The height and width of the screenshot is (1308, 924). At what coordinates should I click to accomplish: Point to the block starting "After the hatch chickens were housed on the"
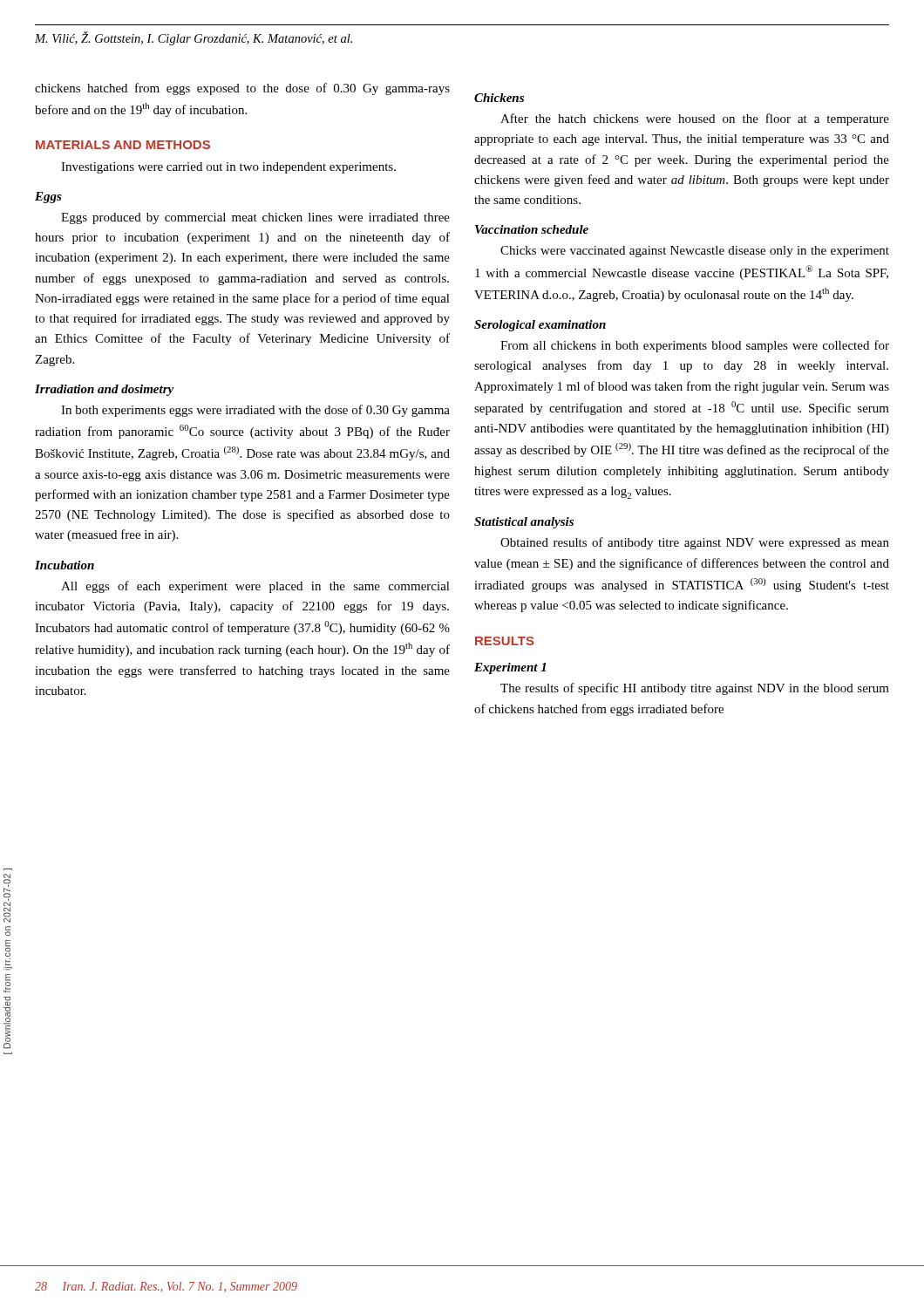682,160
